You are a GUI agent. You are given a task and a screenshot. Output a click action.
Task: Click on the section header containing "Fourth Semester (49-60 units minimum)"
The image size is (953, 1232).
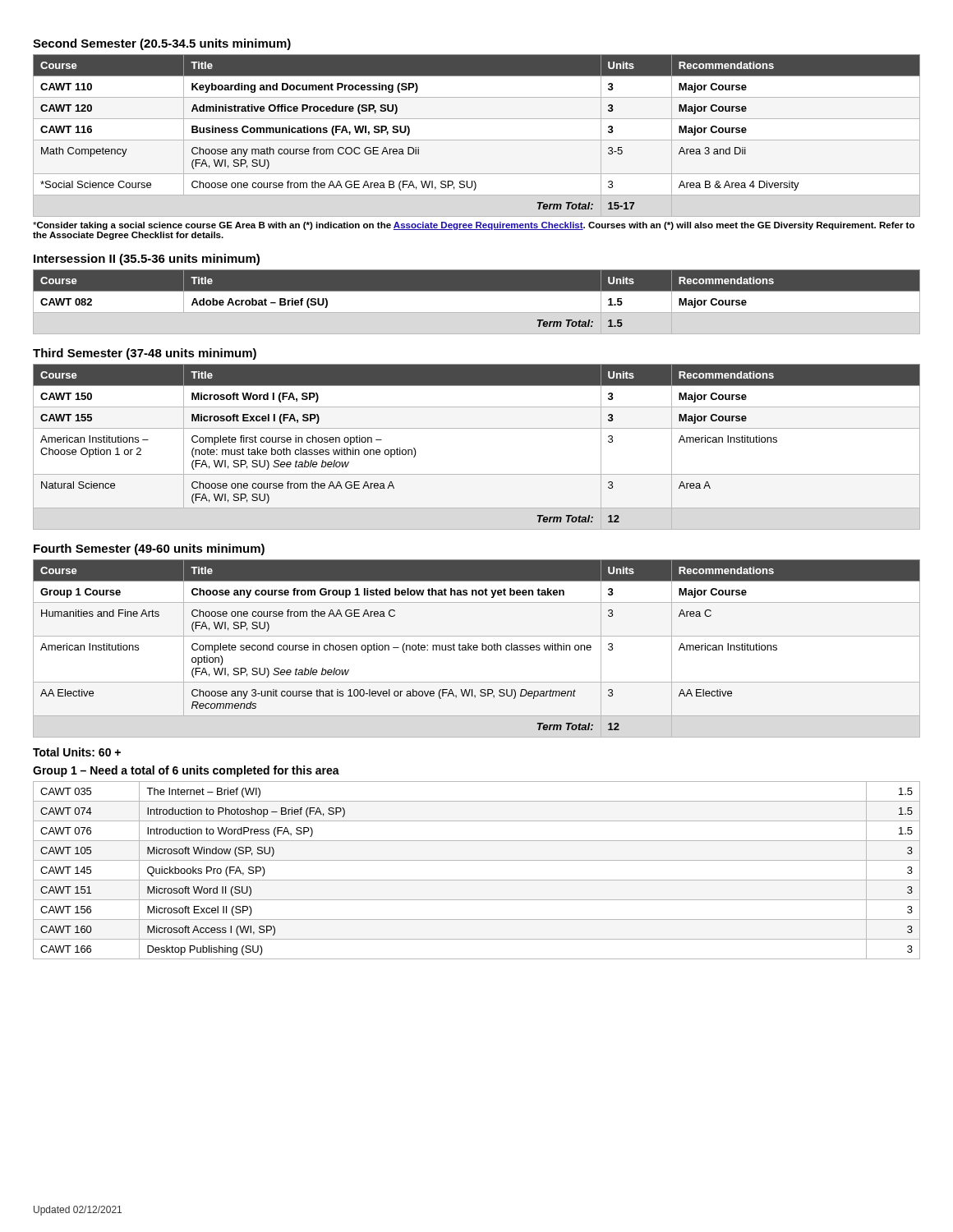tap(149, 548)
